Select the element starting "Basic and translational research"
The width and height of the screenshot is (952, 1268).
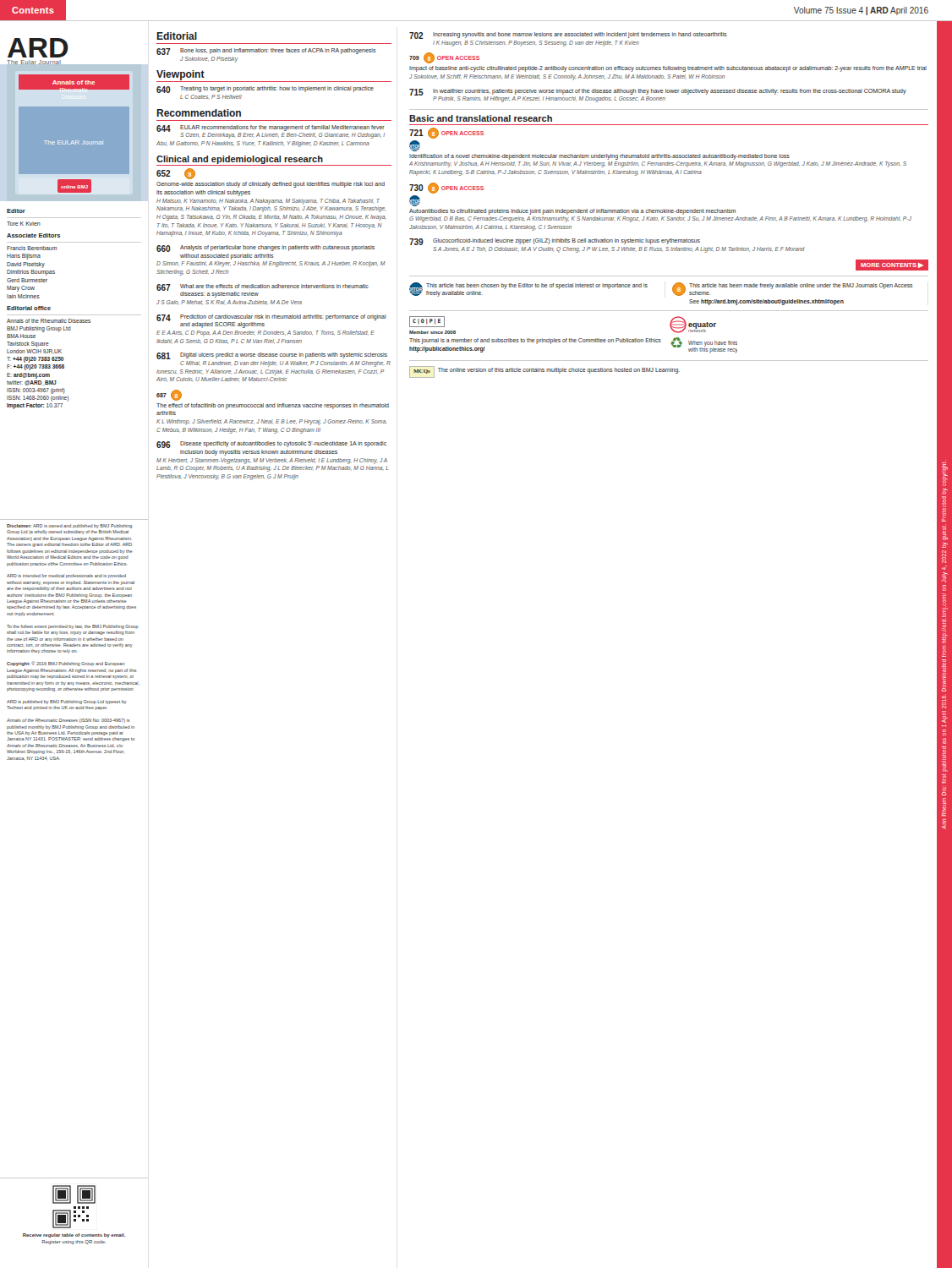481,118
